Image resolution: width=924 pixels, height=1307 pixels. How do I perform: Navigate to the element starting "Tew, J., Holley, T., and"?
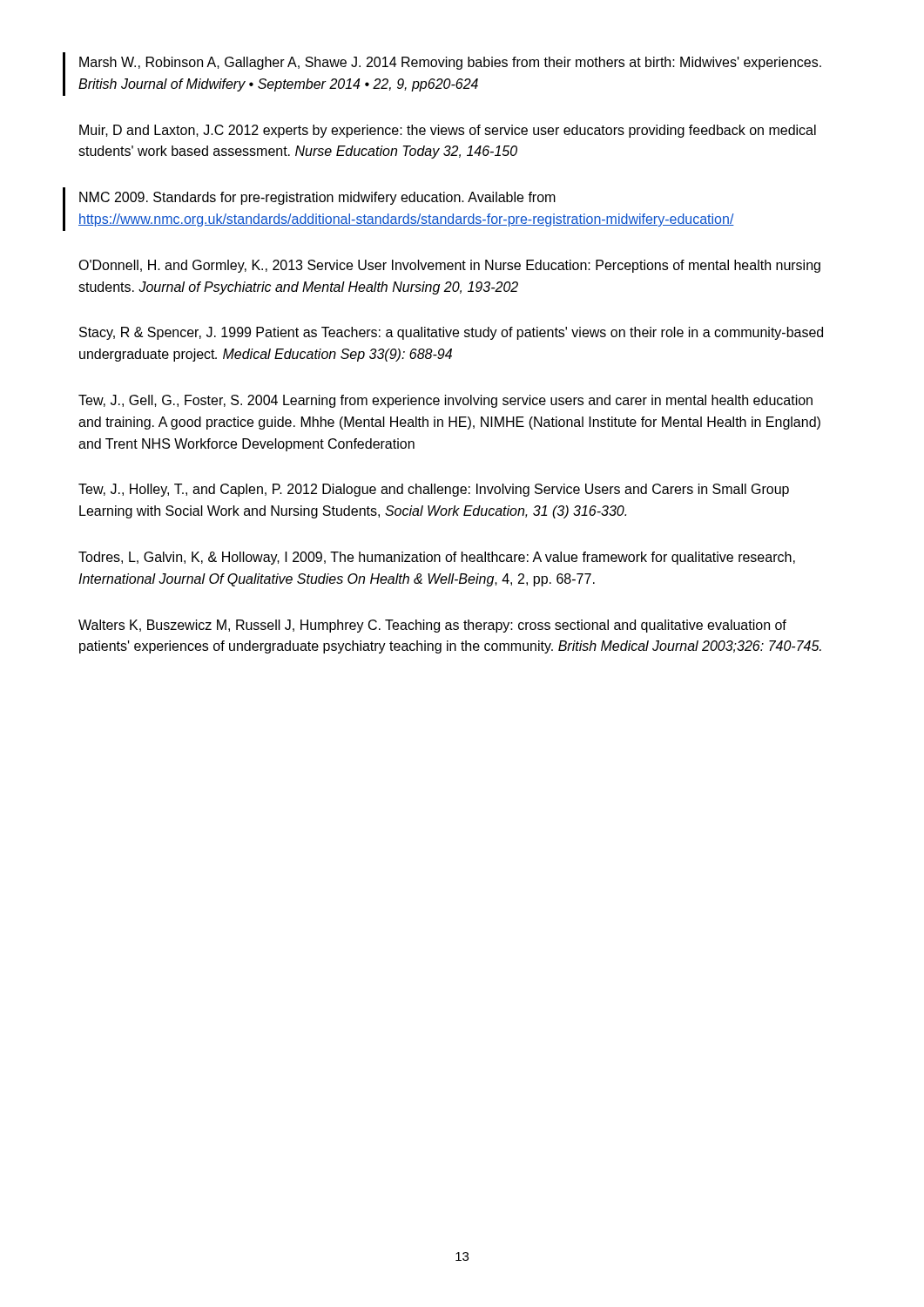[x=434, y=500]
